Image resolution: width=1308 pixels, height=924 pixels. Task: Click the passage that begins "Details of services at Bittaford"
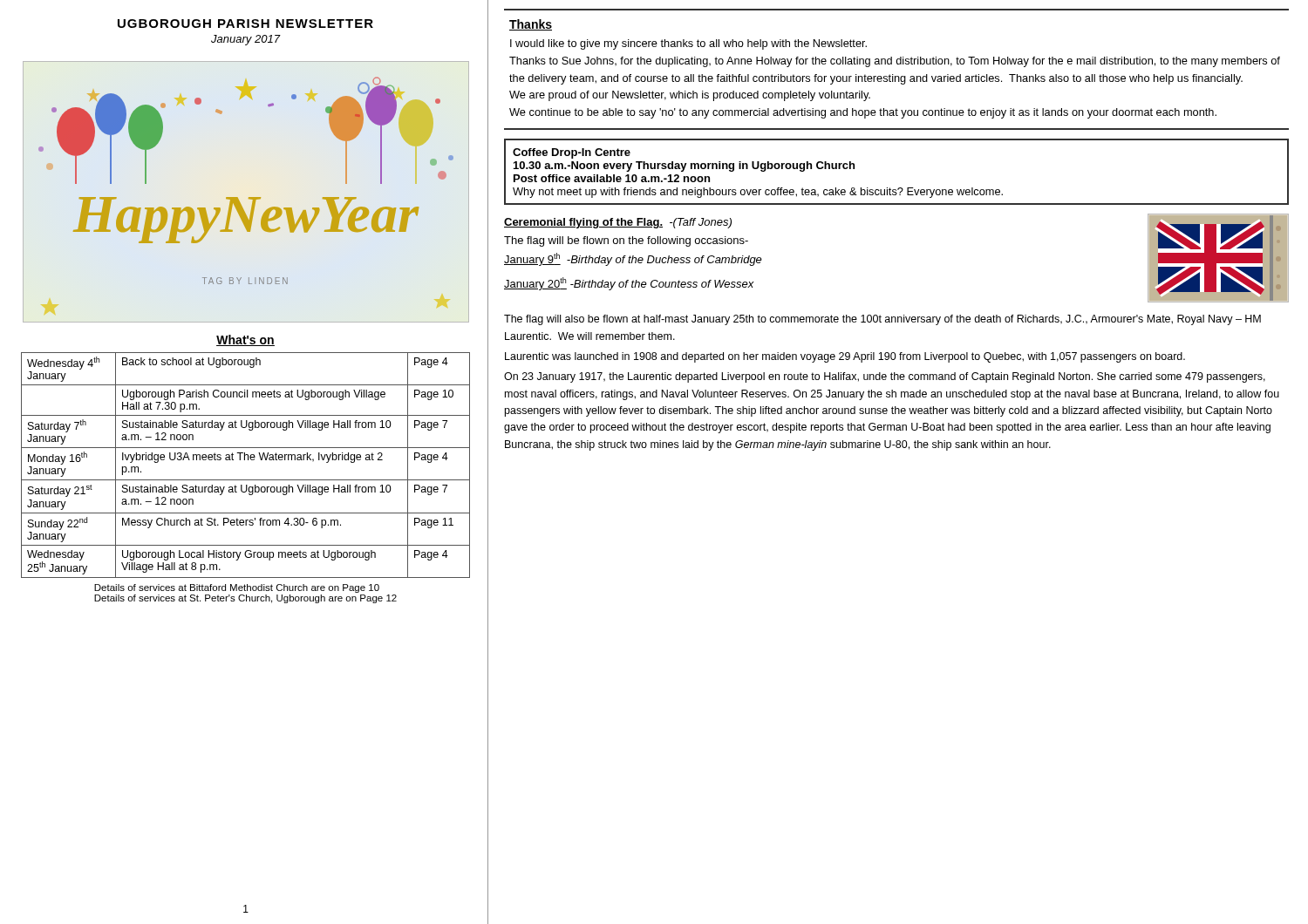[x=246, y=593]
